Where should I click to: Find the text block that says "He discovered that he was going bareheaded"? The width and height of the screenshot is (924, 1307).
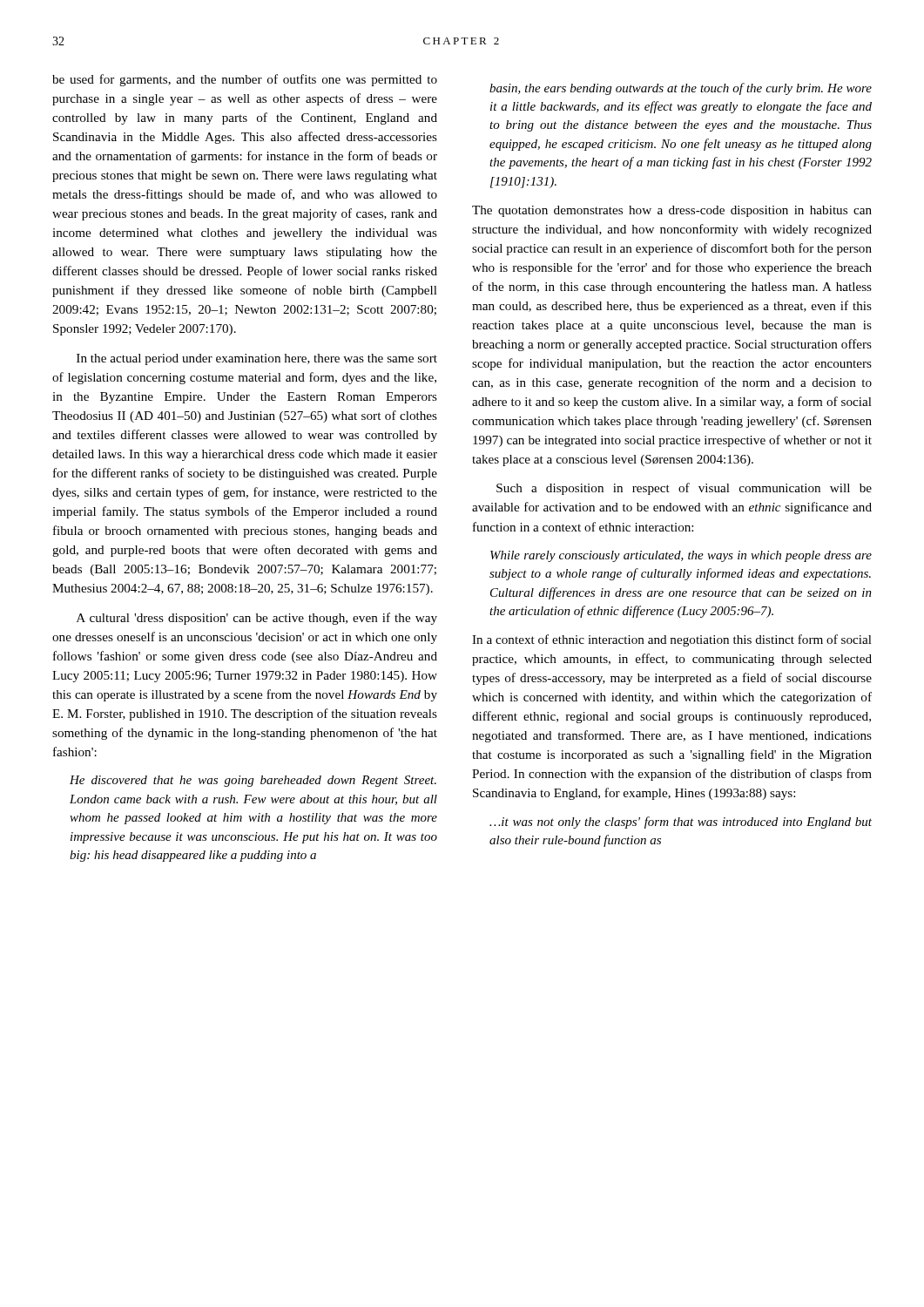point(253,818)
